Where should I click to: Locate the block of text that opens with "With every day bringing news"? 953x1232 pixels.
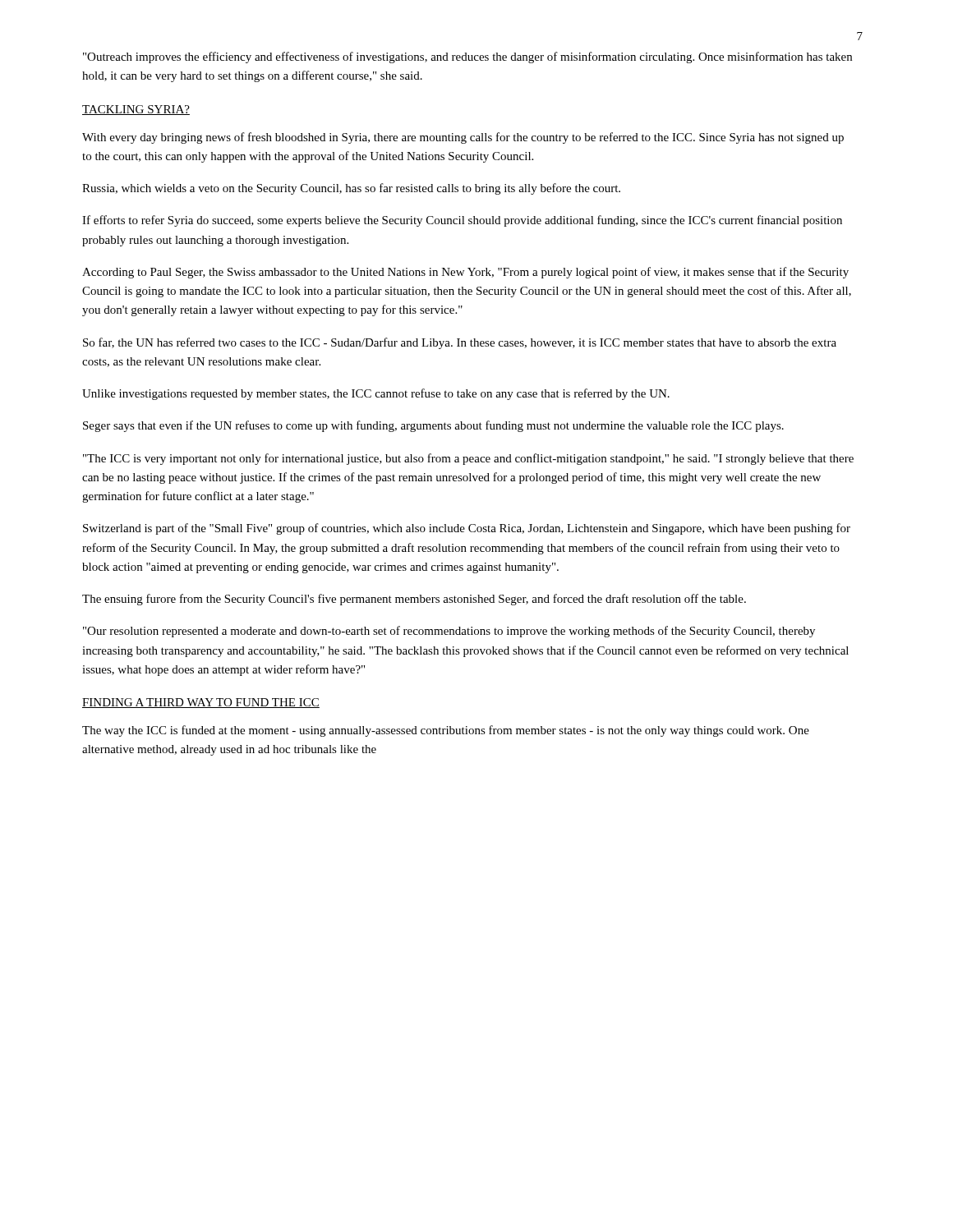463,146
